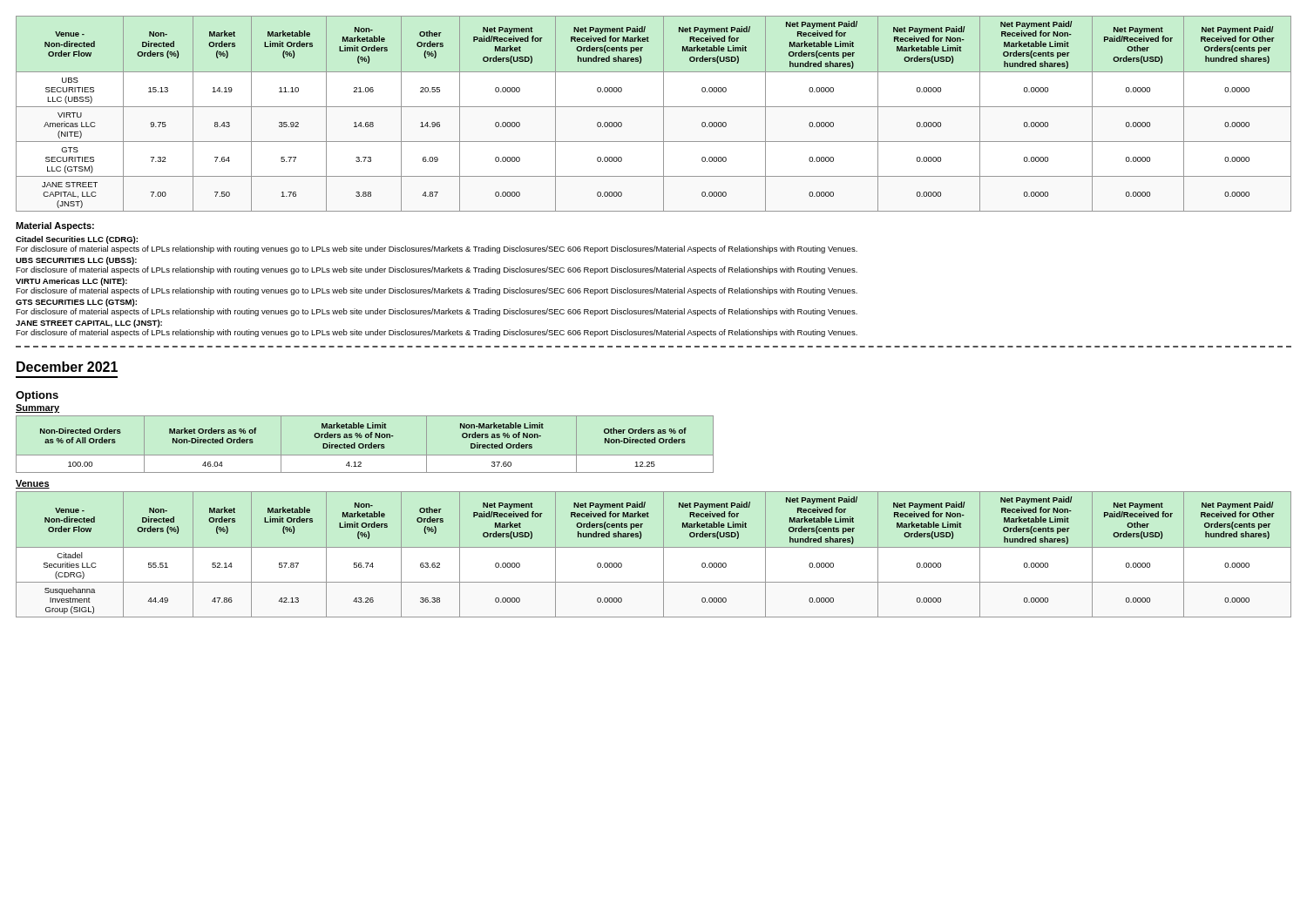
Task: Find the text block that reads "VIRTU Americas LLC (NITE): For disclosure of"
Action: point(437,286)
